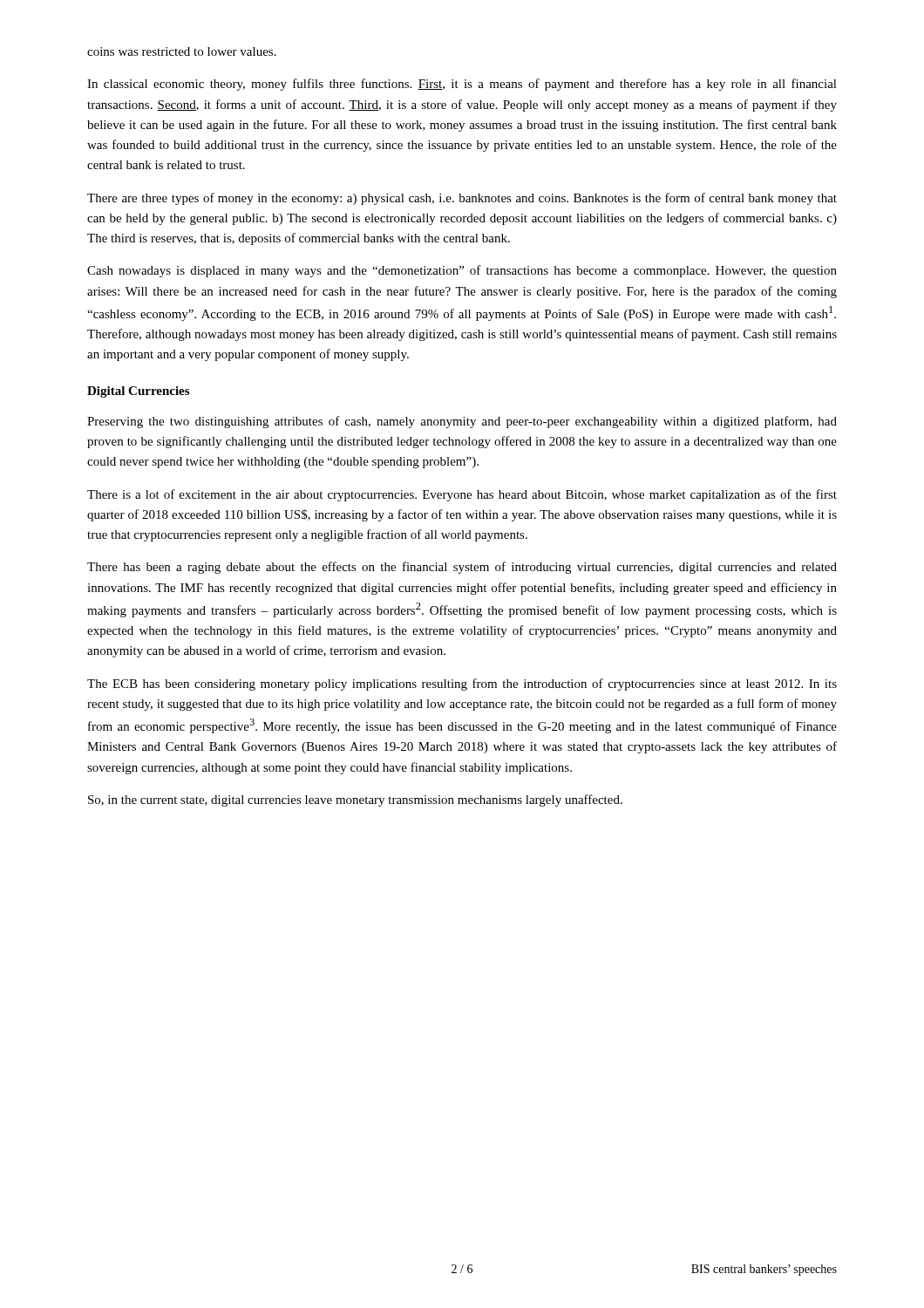Select the text block containing "The ECB has been considering monetary"
924x1308 pixels.
tap(462, 726)
